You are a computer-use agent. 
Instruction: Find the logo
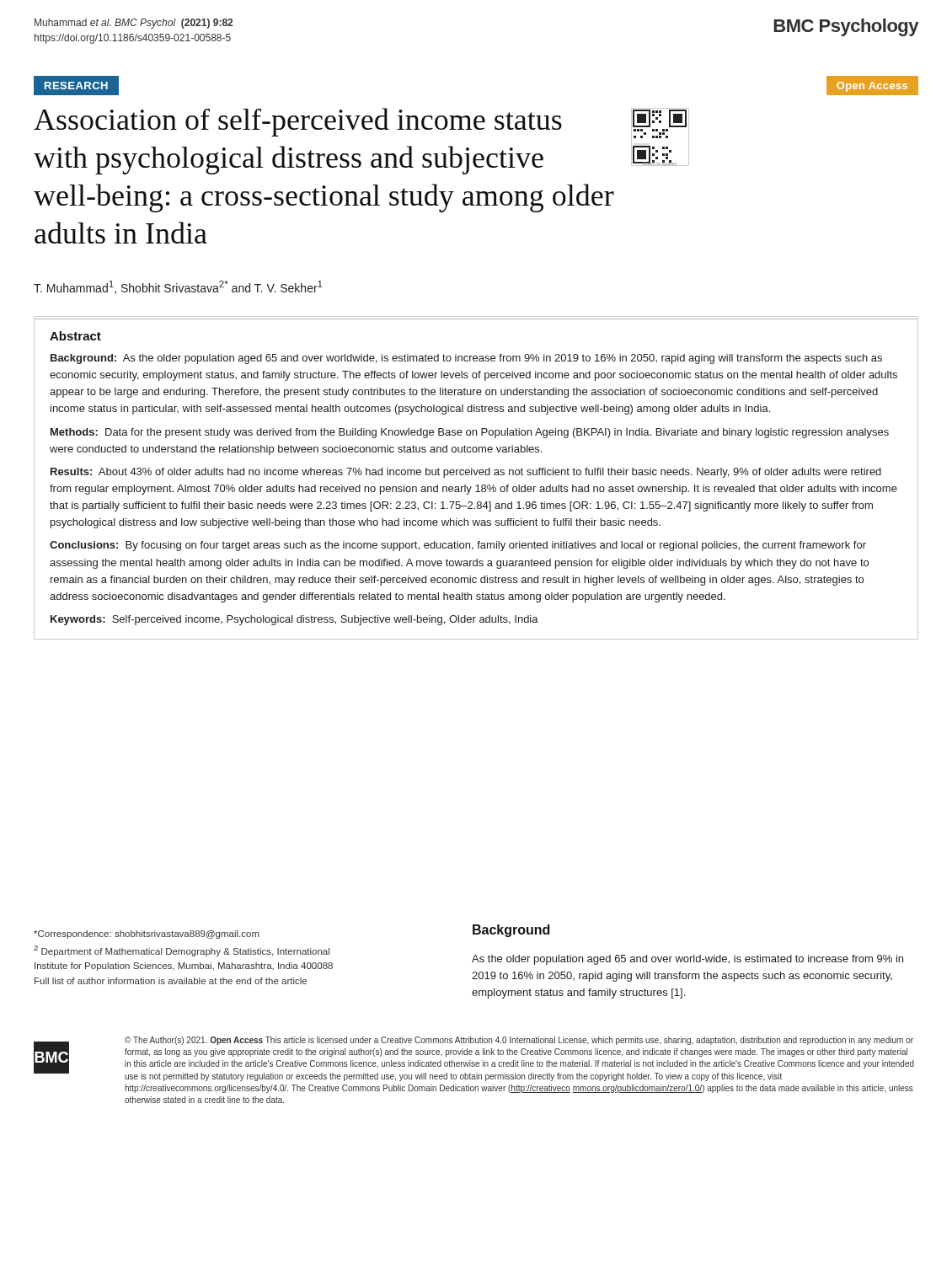[76, 1058]
